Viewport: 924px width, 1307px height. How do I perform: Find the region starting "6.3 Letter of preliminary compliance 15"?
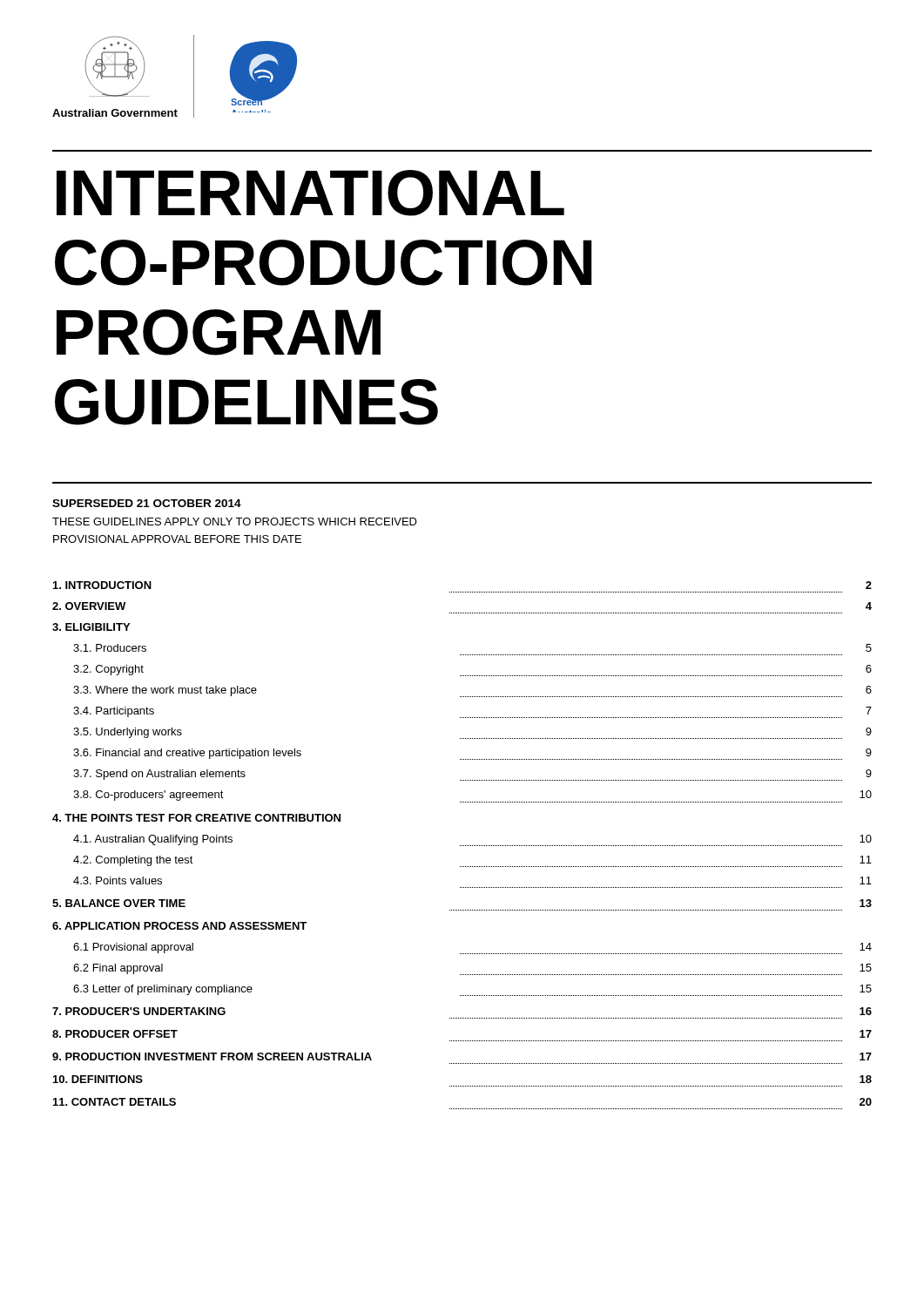[x=472, y=989]
